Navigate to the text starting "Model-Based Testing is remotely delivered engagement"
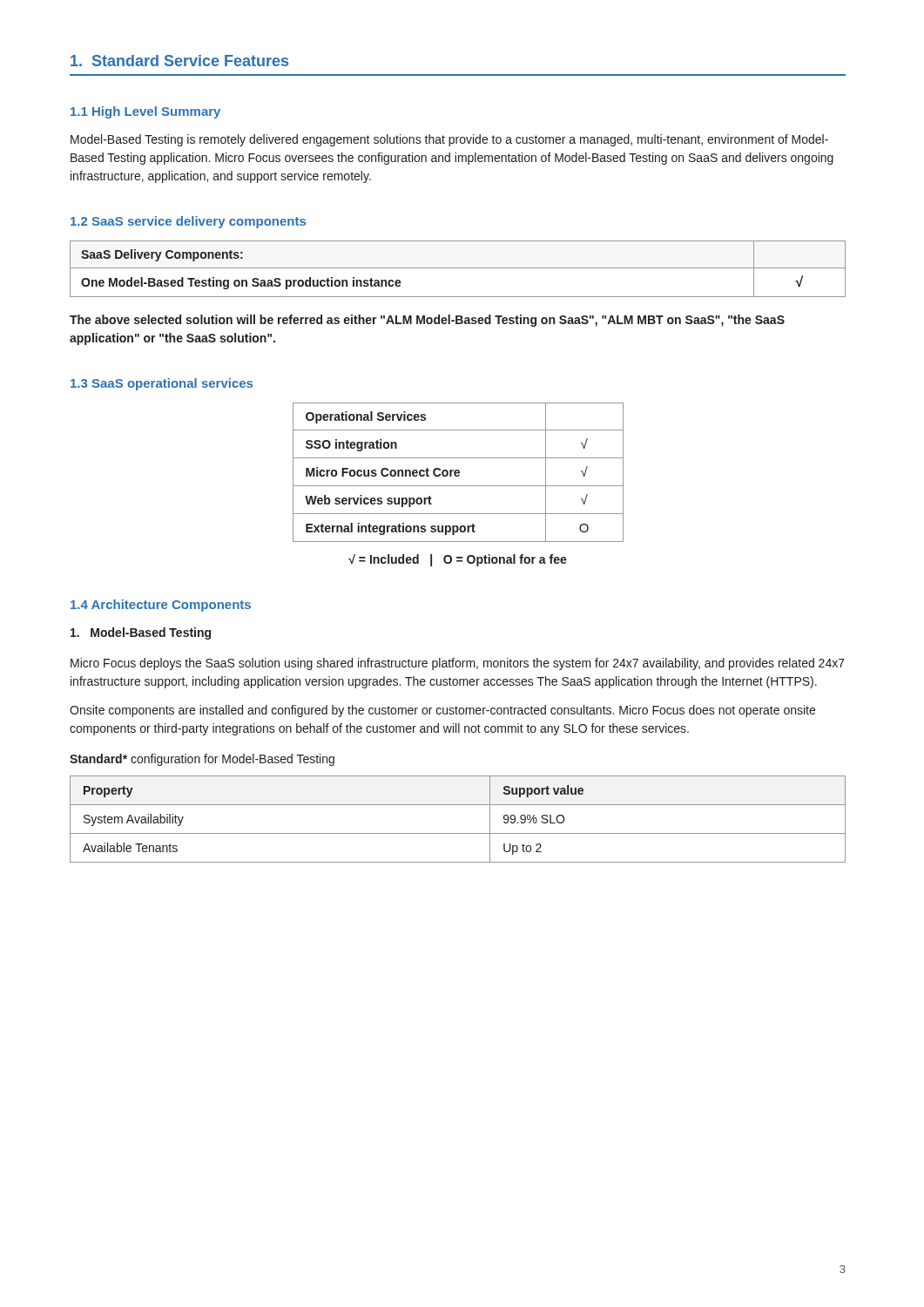924x1307 pixels. 458,158
